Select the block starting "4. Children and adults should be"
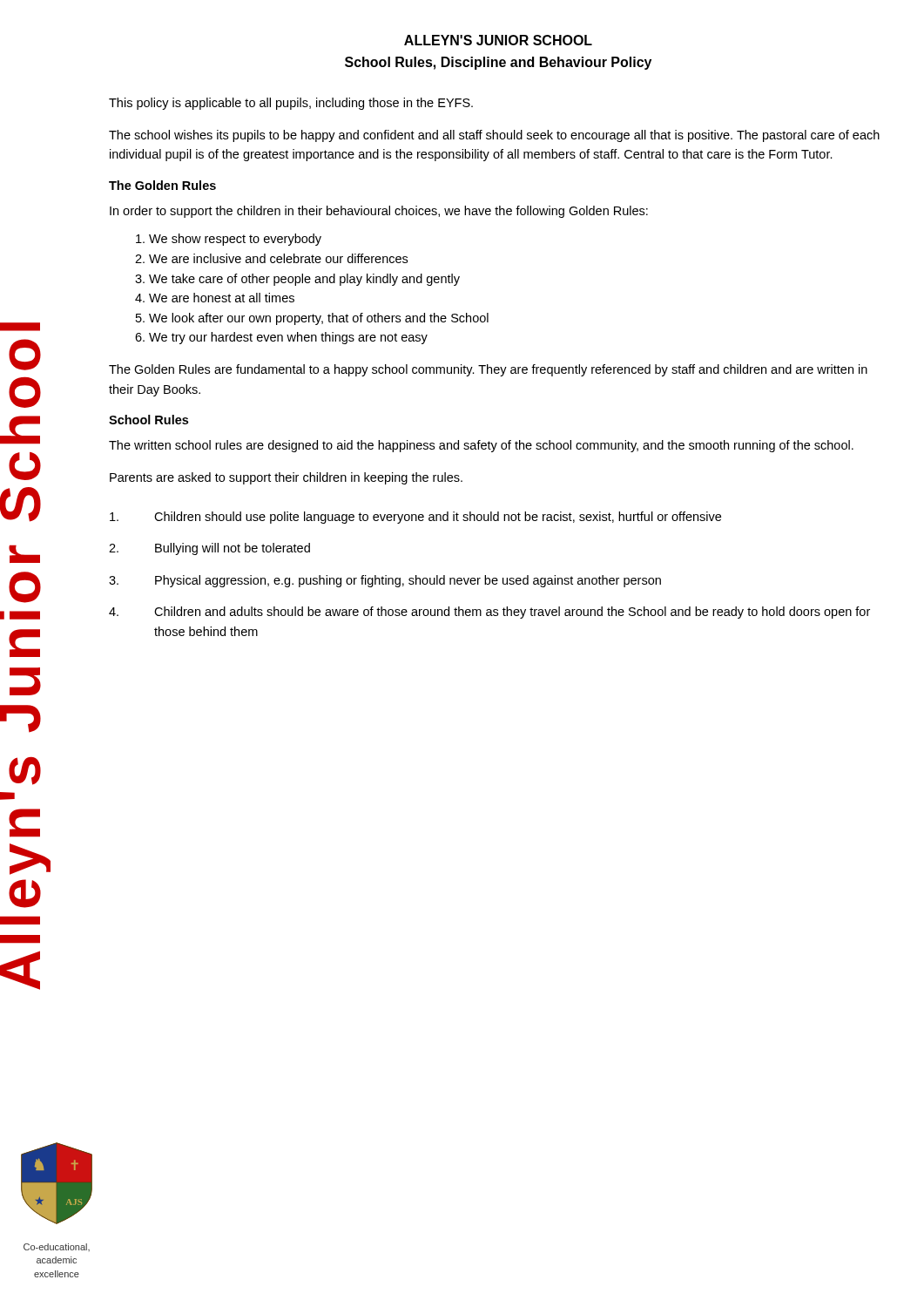The height and width of the screenshot is (1307, 924). 498,622
